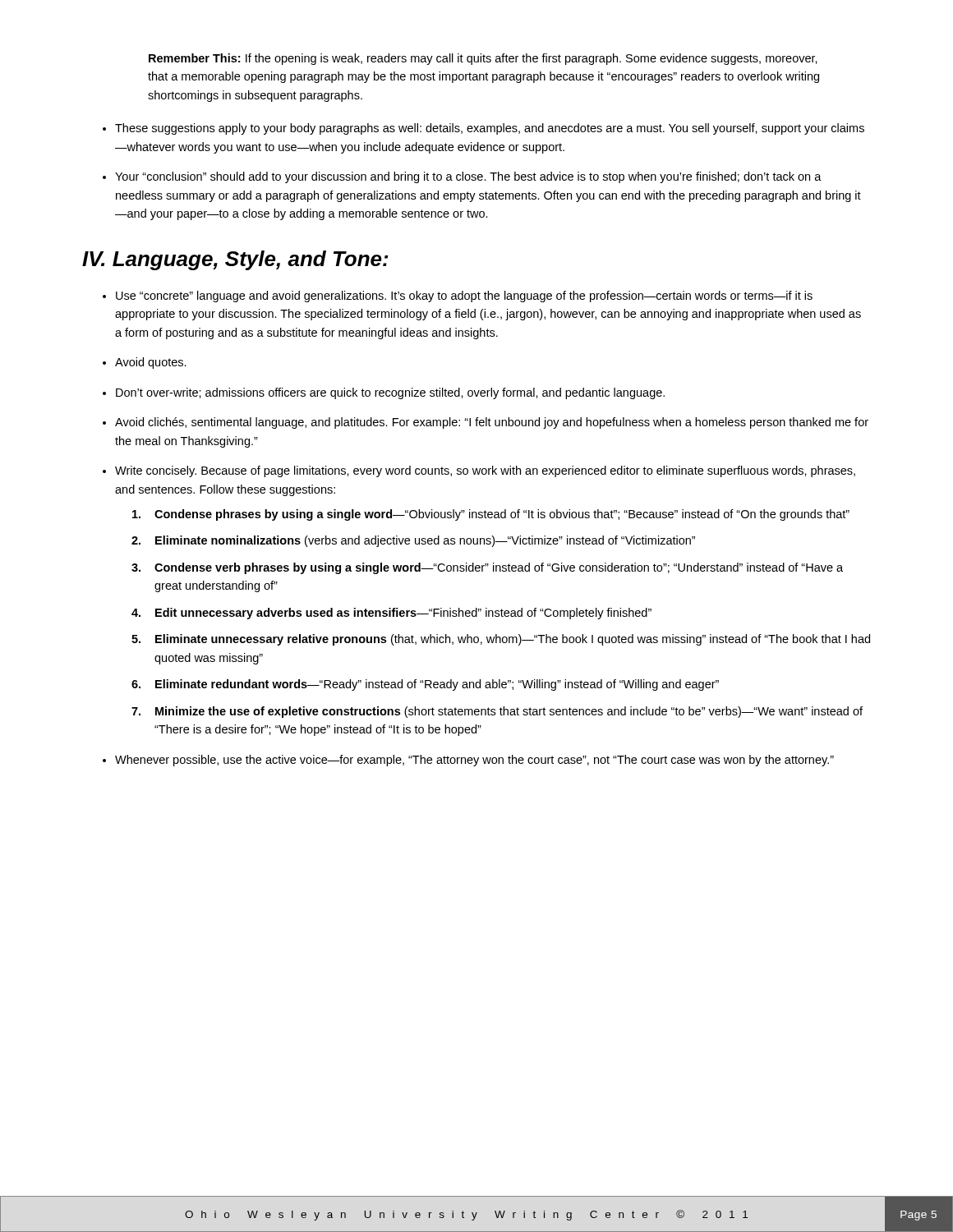Point to the block beginning "Use “concrete” language and avoid"
The width and height of the screenshot is (953, 1232).
(493, 314)
